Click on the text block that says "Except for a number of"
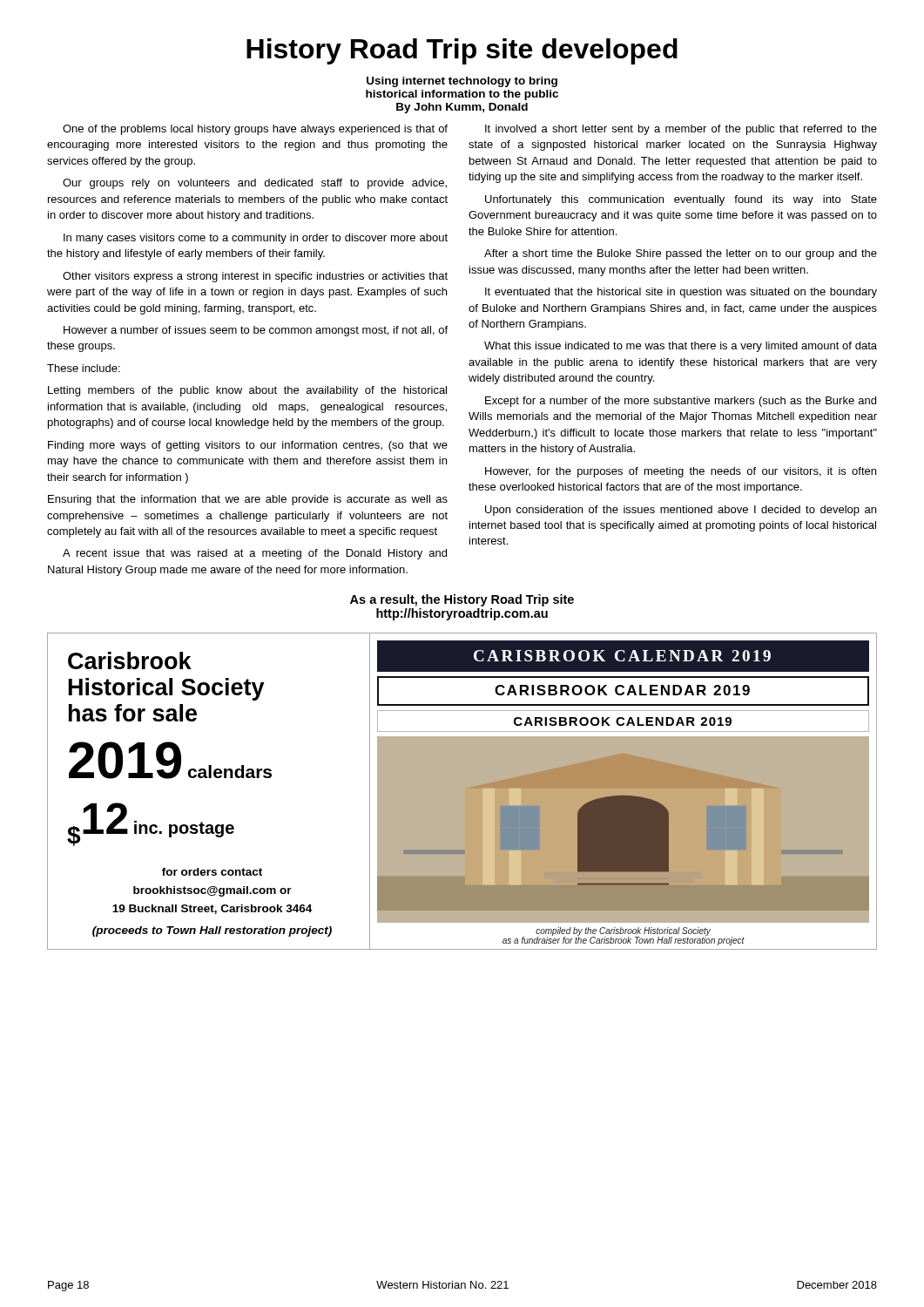Screen dimensions: 1307x924 673,425
